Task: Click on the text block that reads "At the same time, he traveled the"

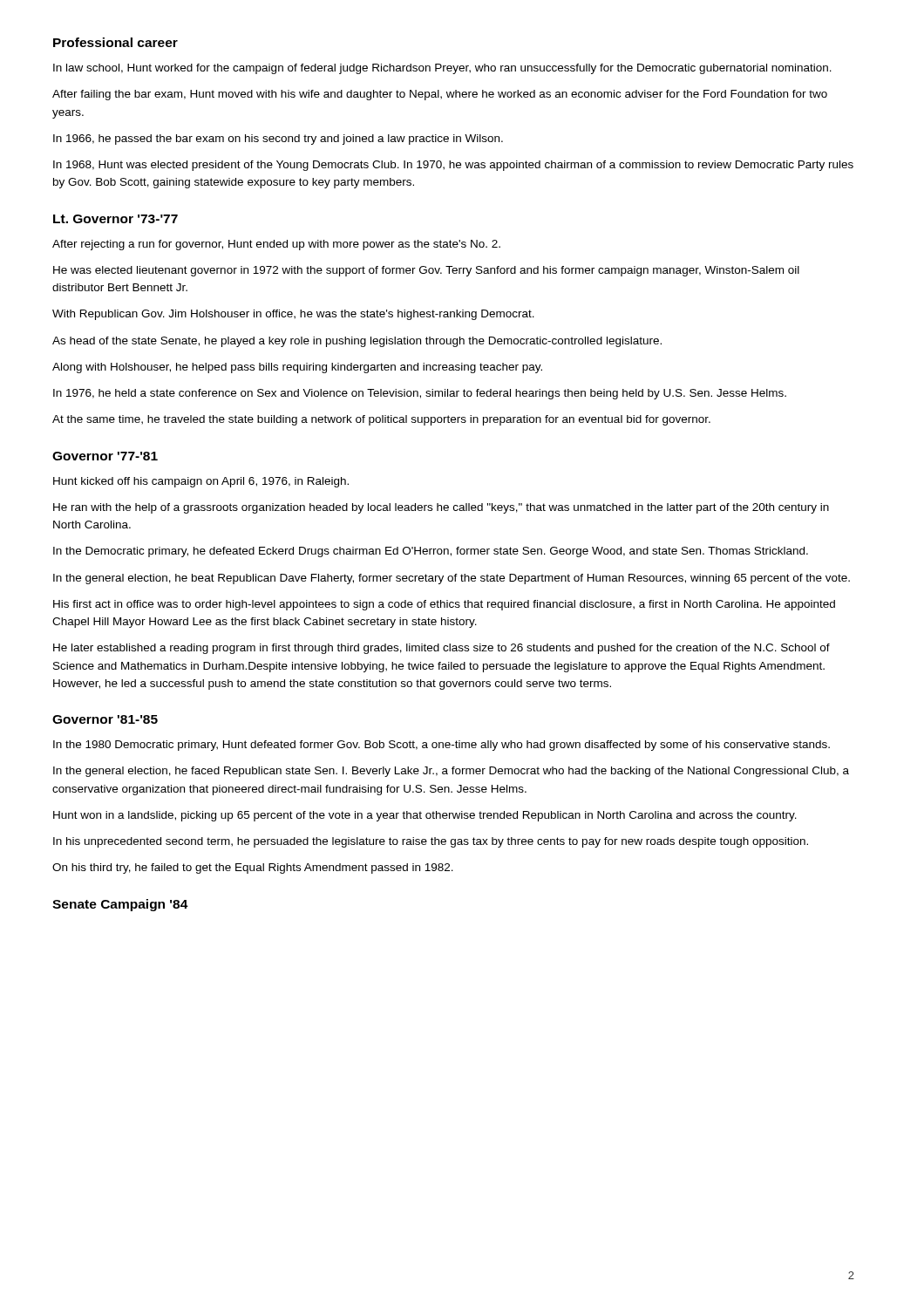Action: (382, 419)
